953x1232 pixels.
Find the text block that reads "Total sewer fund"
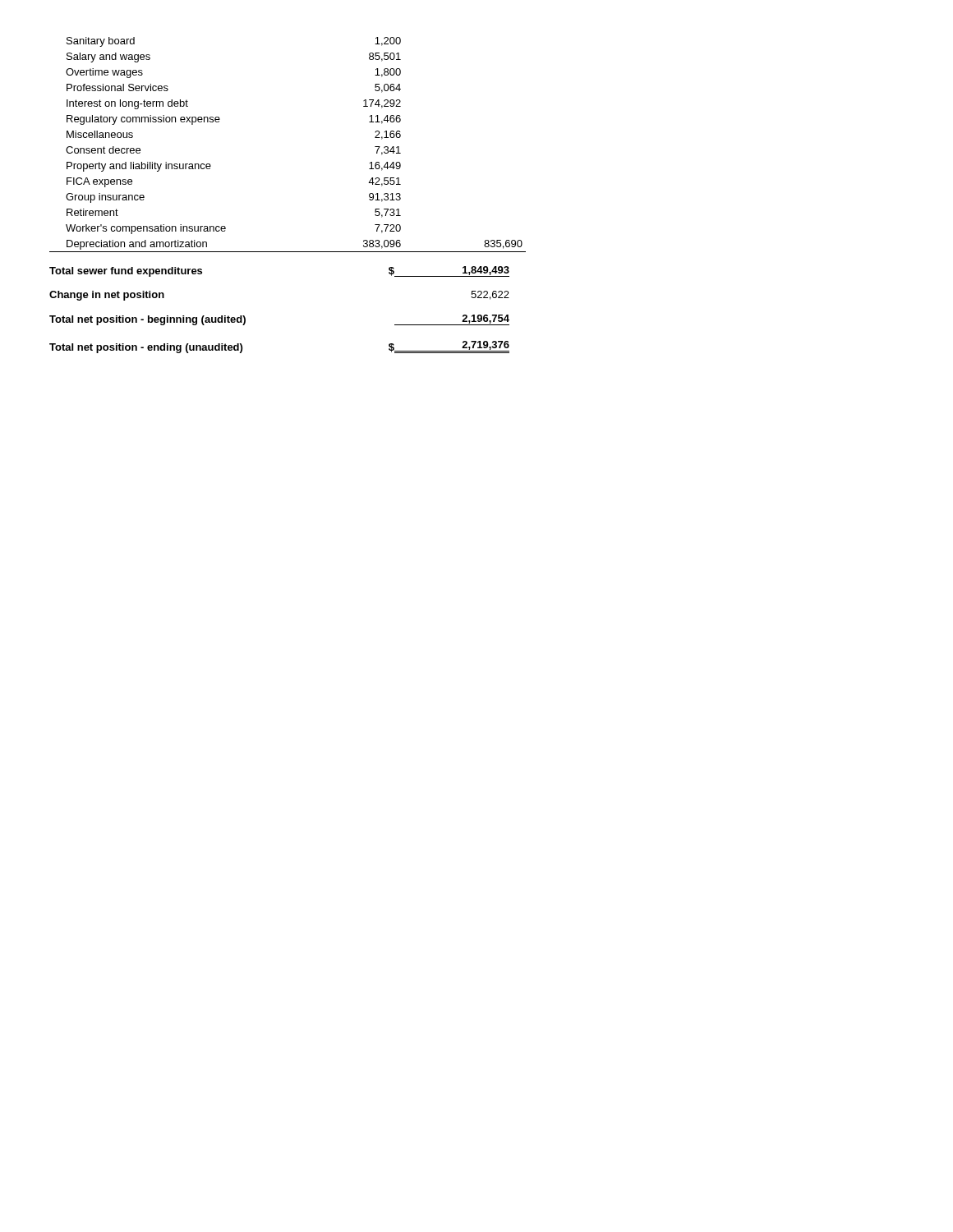point(123,271)
